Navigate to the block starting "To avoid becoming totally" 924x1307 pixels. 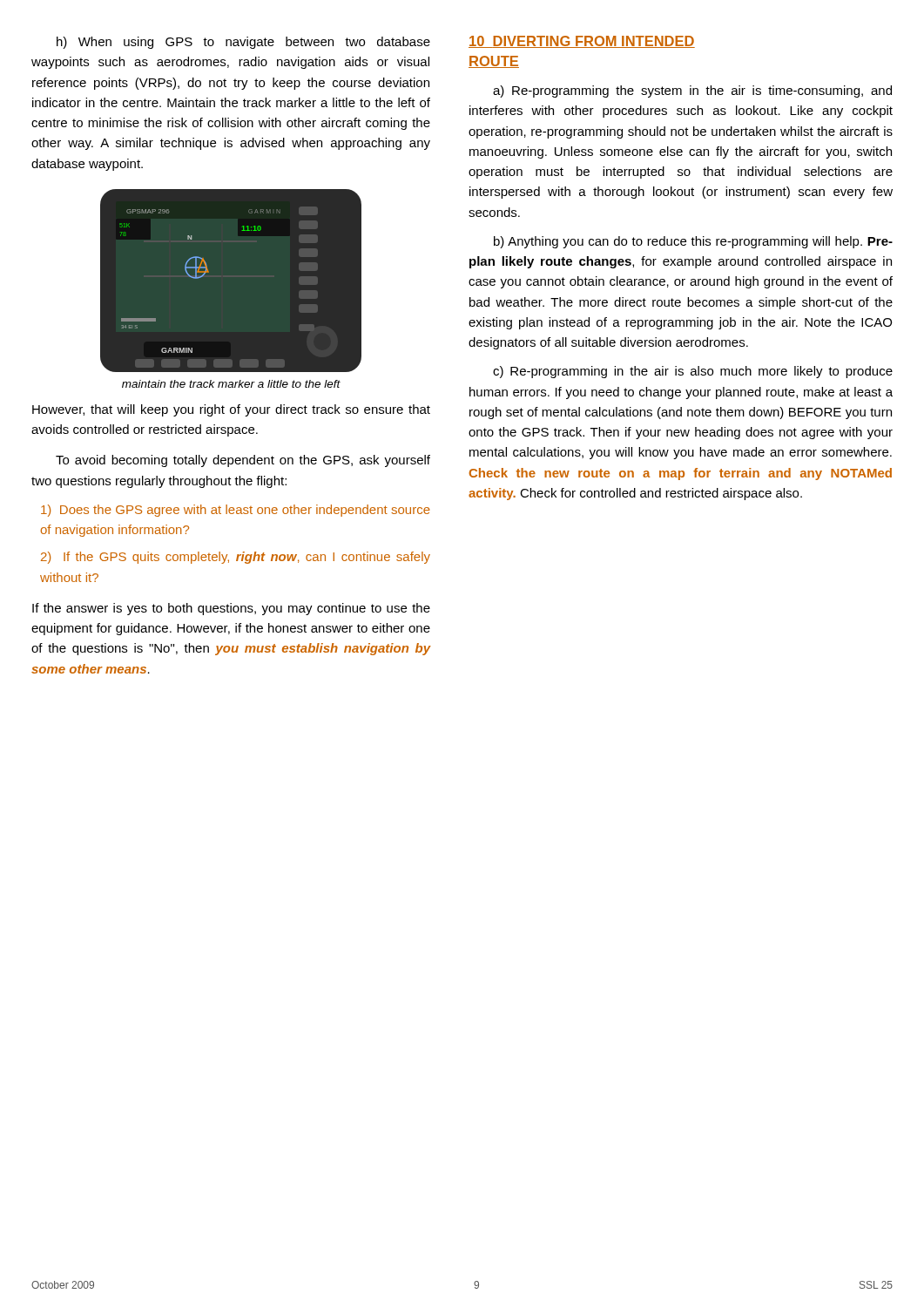[231, 470]
